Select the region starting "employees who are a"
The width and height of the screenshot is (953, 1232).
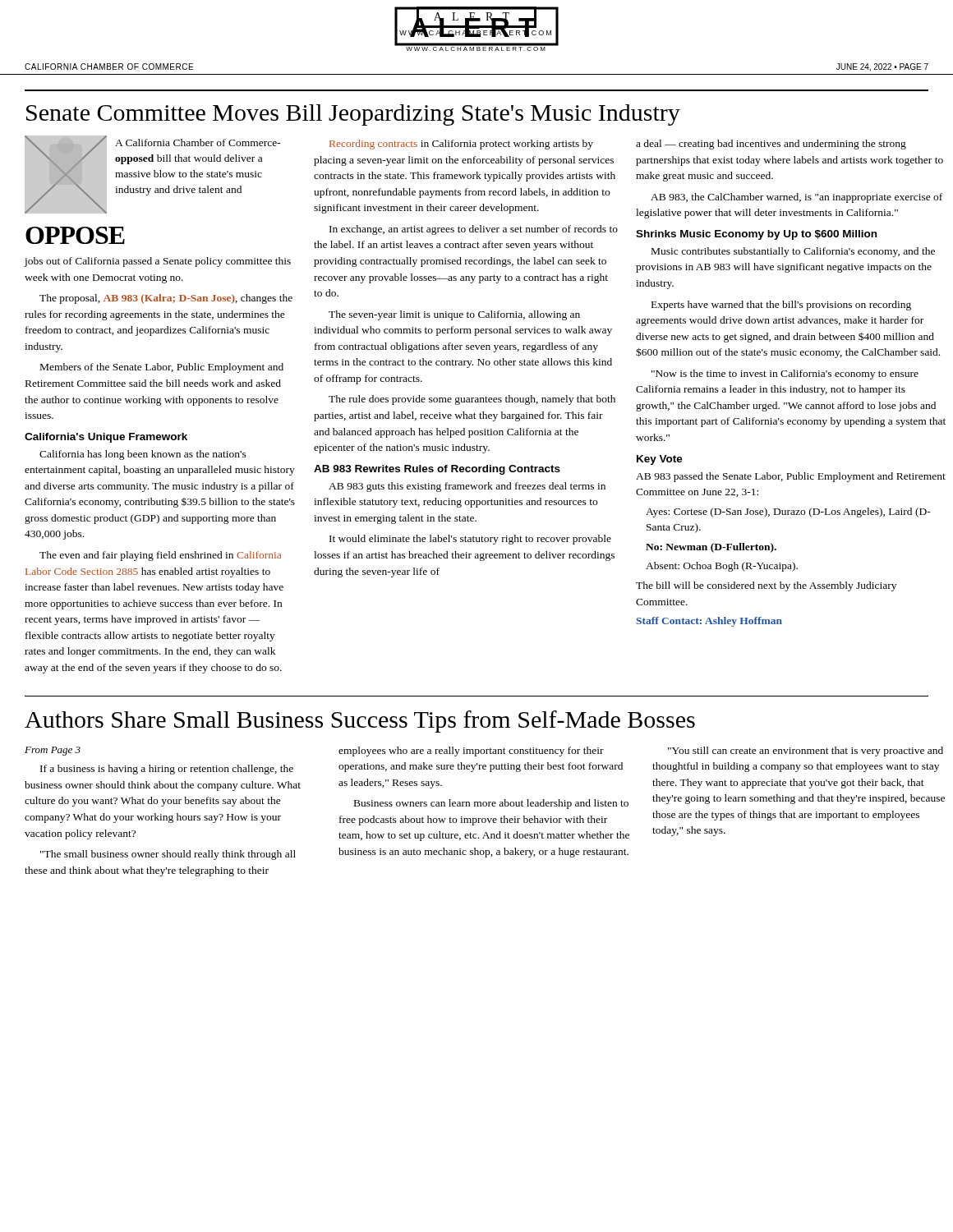(486, 801)
